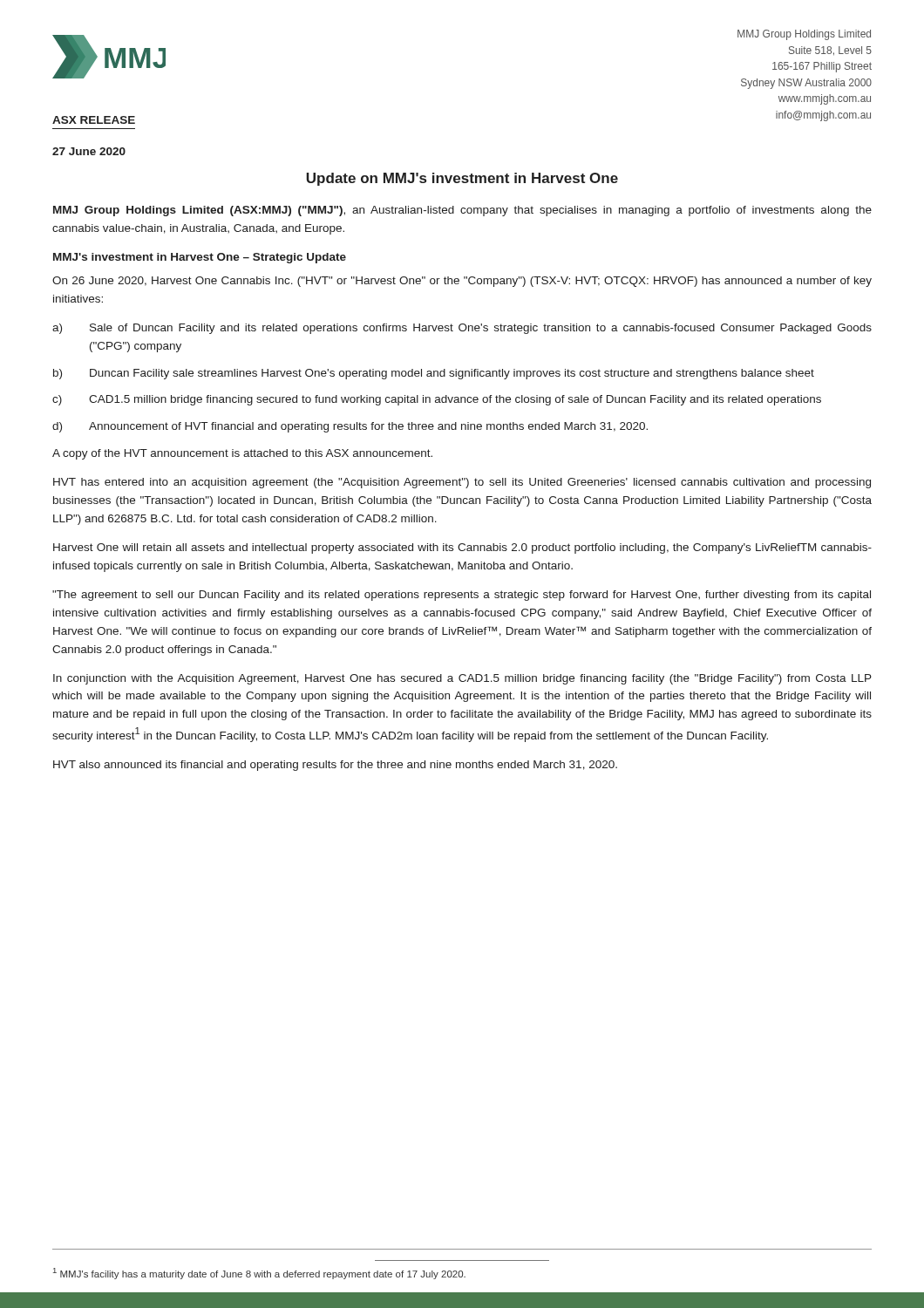Viewport: 924px width, 1308px height.
Task: Locate the text starting "b) Duncan Facility sale streamlines"
Action: pos(462,373)
